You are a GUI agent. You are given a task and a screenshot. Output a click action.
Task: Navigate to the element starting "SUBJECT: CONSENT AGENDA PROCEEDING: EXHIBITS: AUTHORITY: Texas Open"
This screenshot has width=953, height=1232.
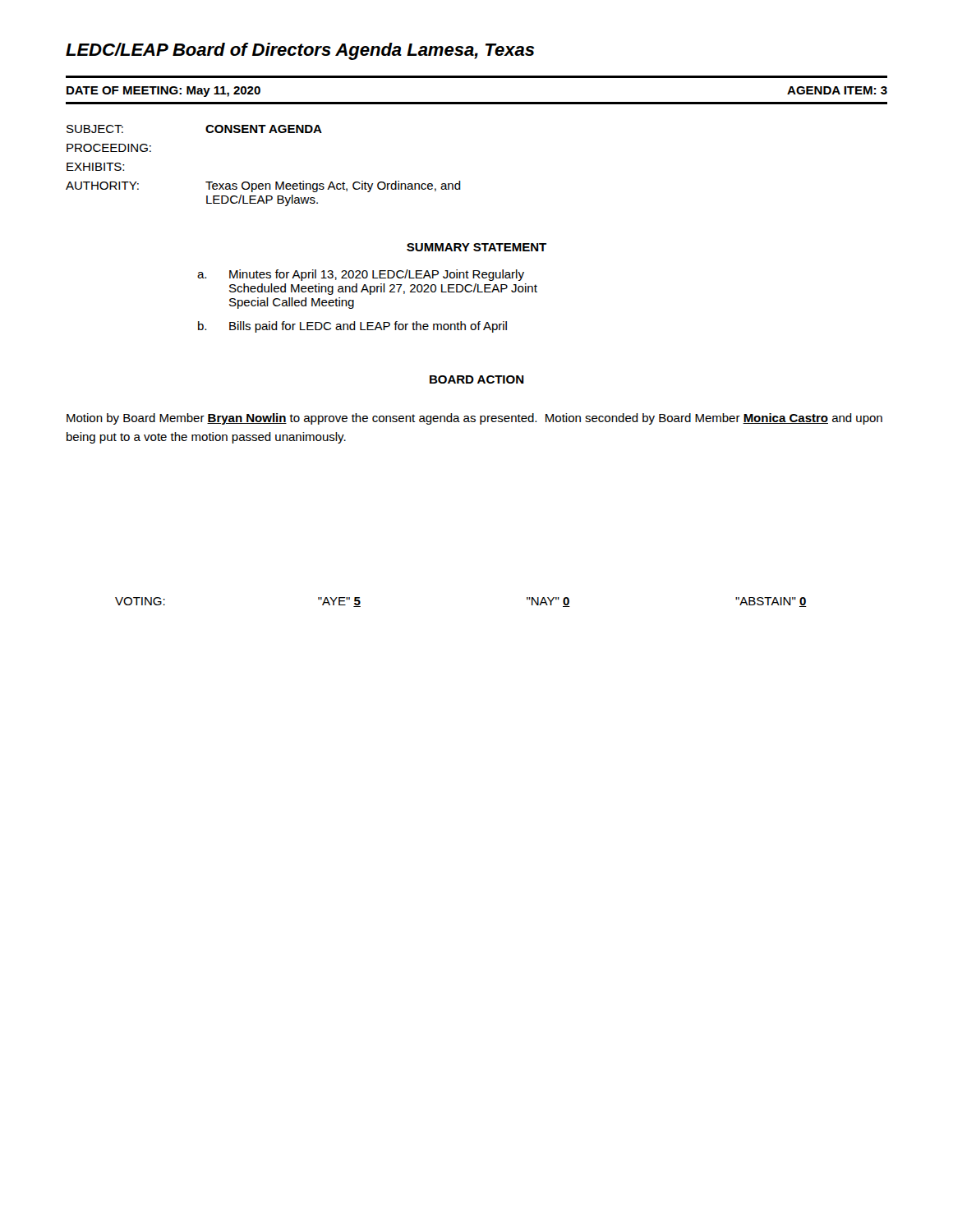click(x=95, y=129)
